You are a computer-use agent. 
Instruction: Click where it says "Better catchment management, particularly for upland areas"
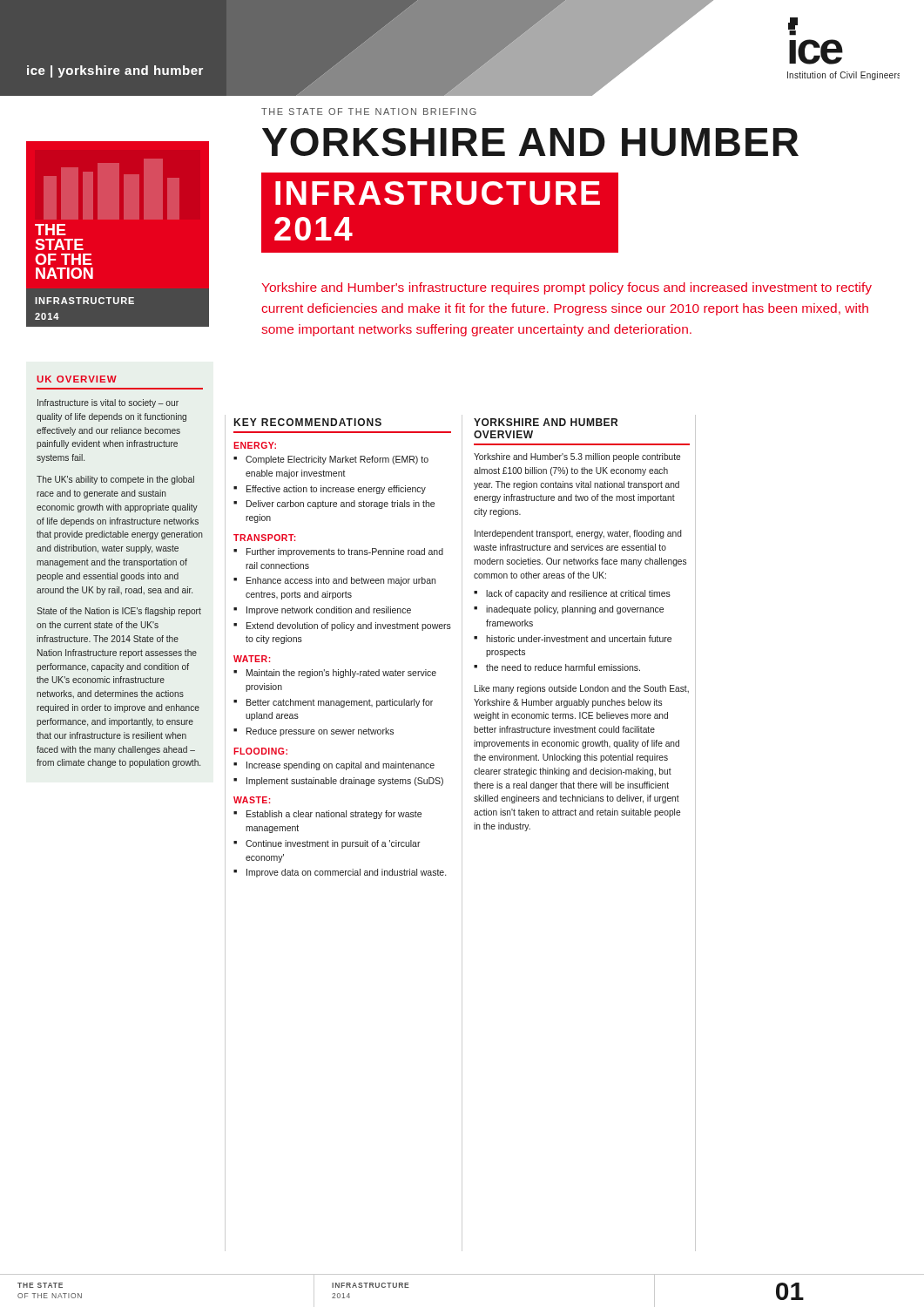tap(339, 709)
